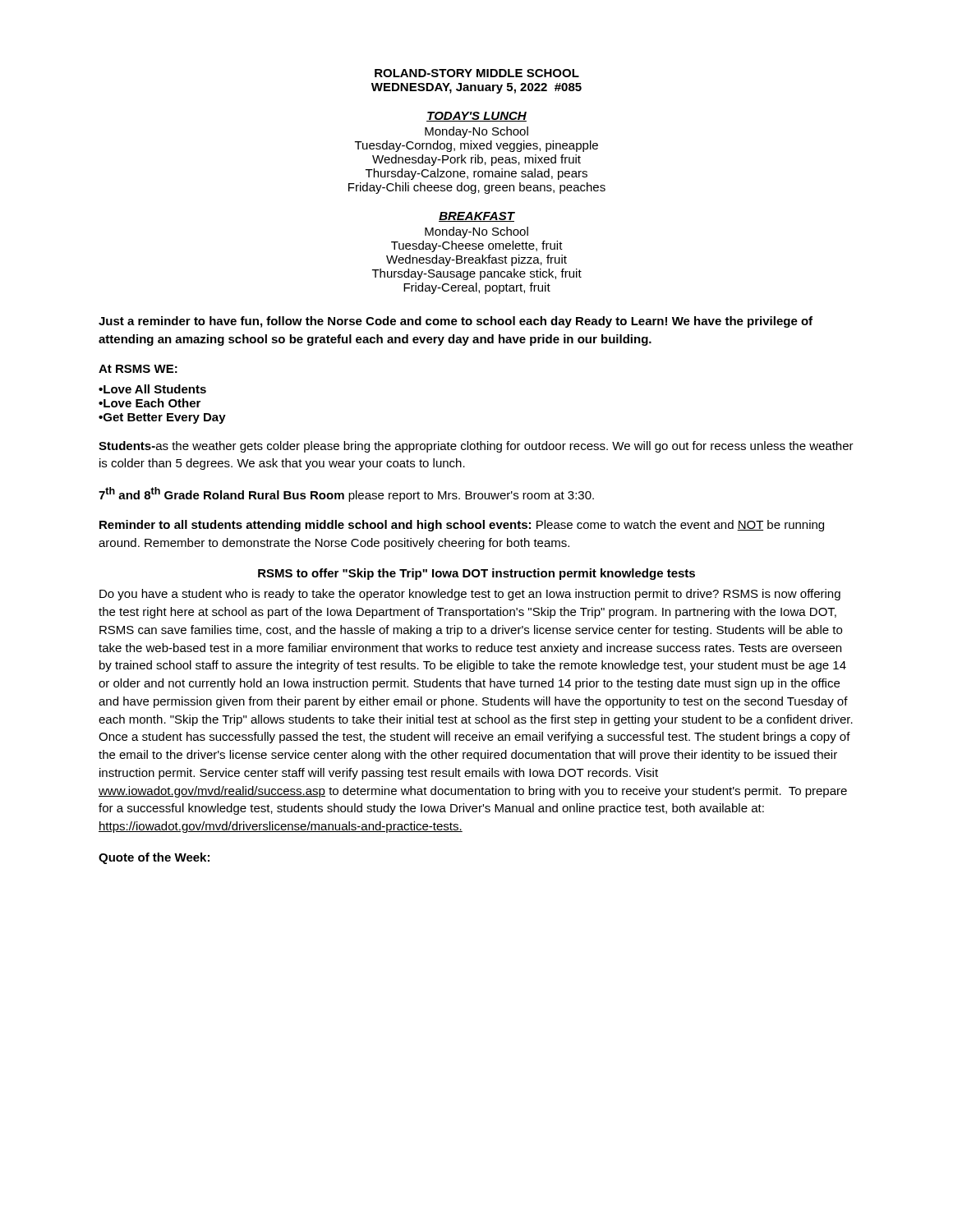Click on the text block with the text "Students-as the weather gets colder please"
Viewport: 953px width, 1232px height.
[x=476, y=454]
